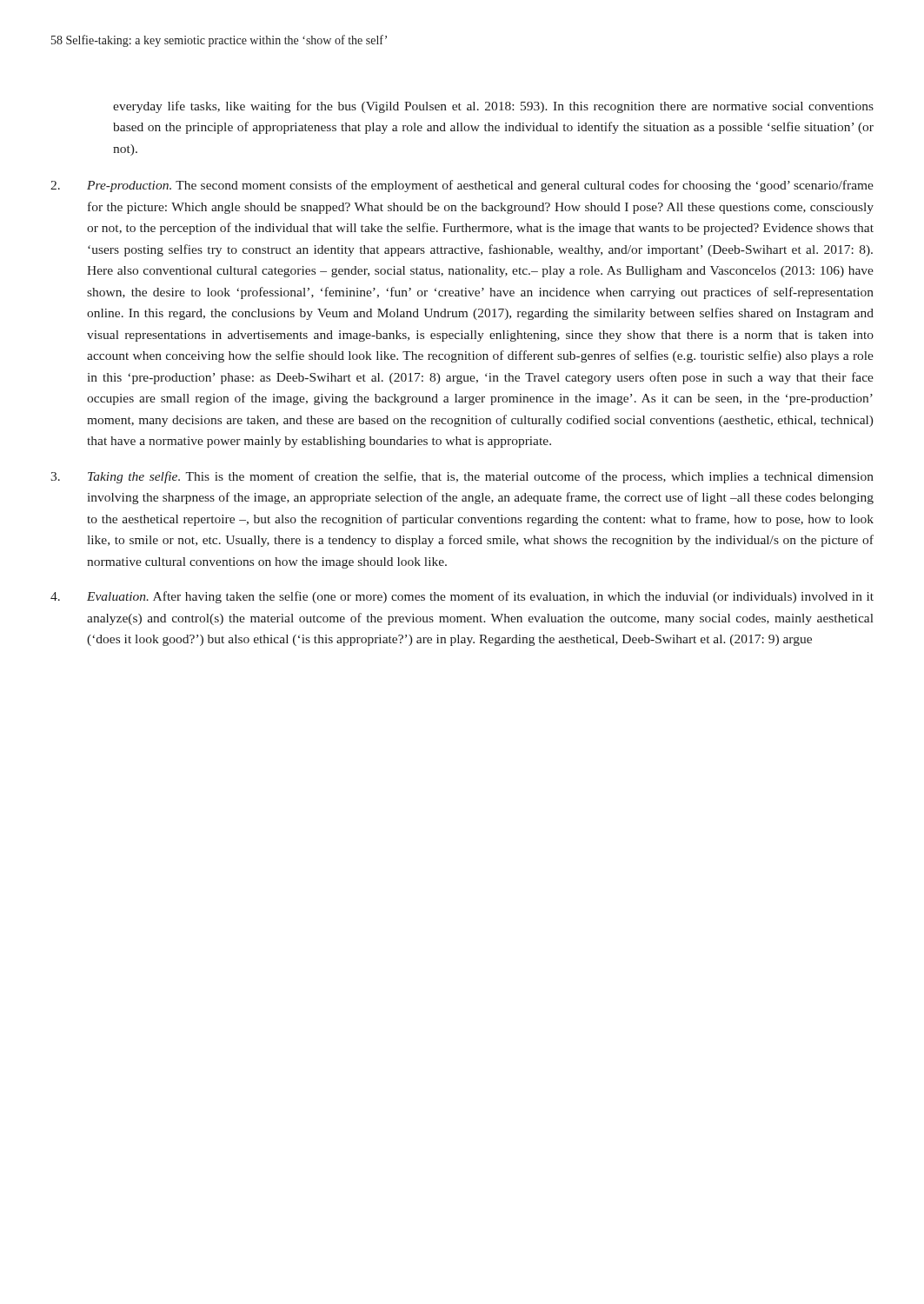Select the passage starting "3. Taking the selfie. This is the"
Viewport: 924px width, 1304px height.
tap(462, 519)
